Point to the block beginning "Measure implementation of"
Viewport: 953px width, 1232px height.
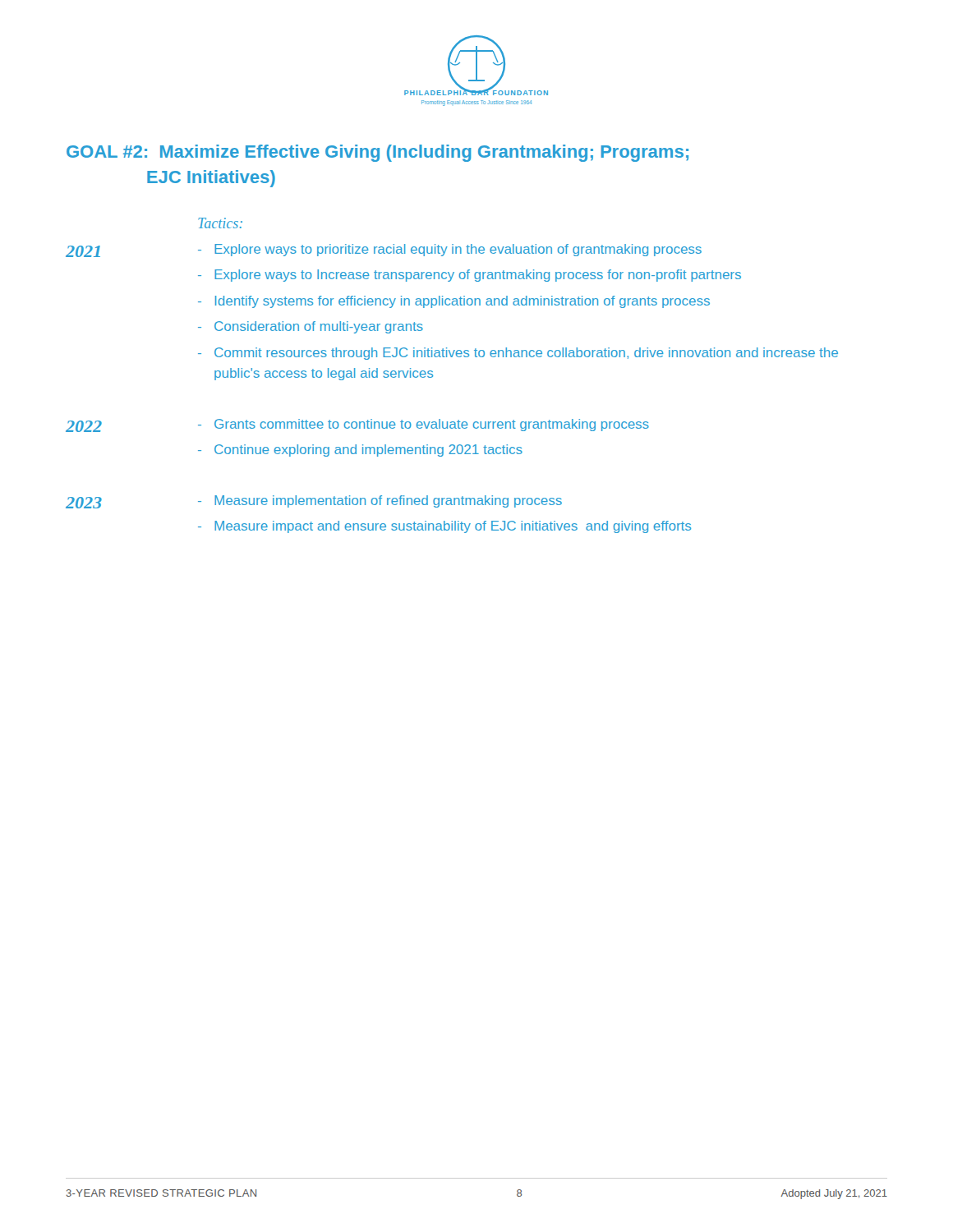coord(388,500)
